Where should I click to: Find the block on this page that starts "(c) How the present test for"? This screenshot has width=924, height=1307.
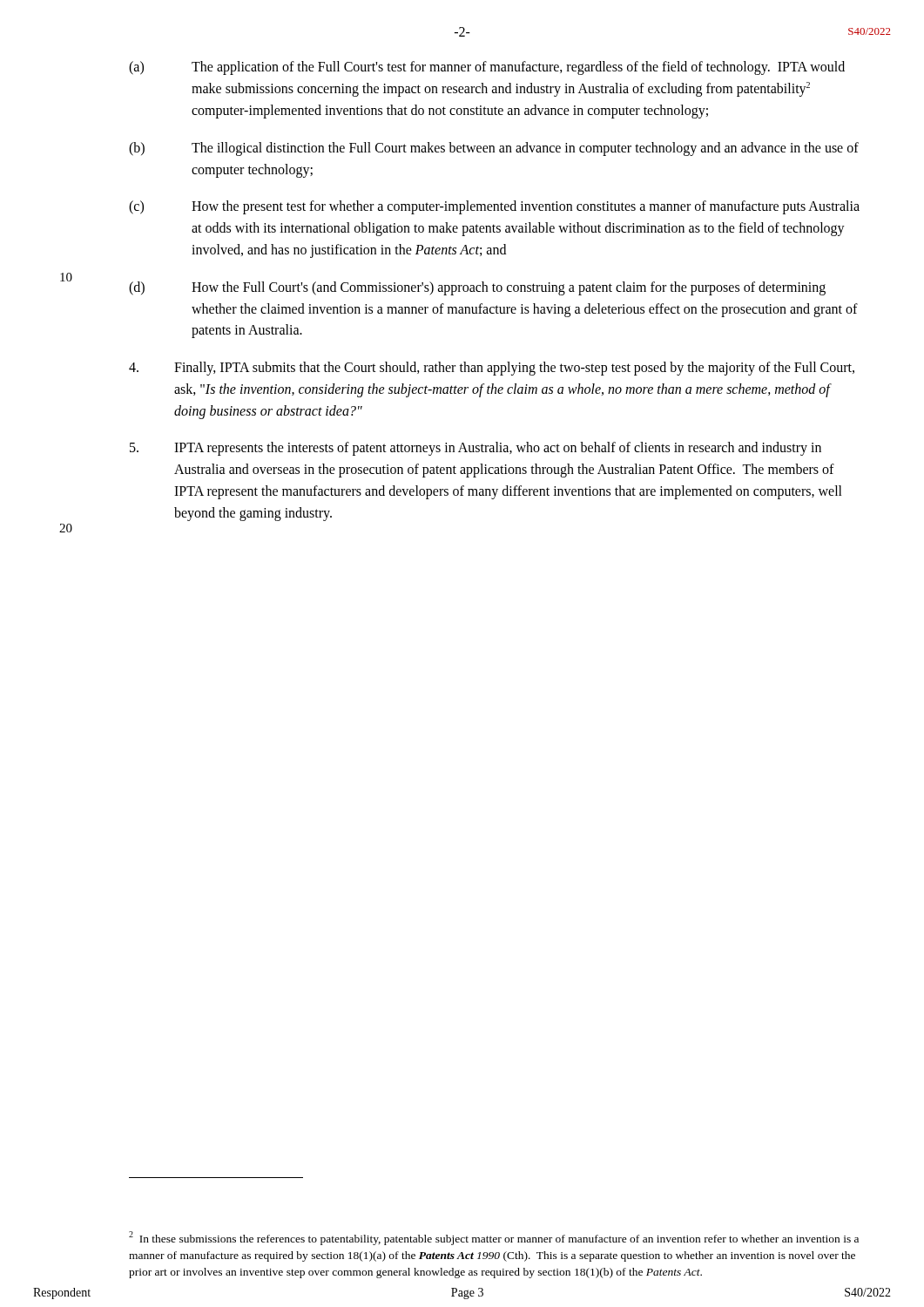pyautogui.click(x=496, y=229)
